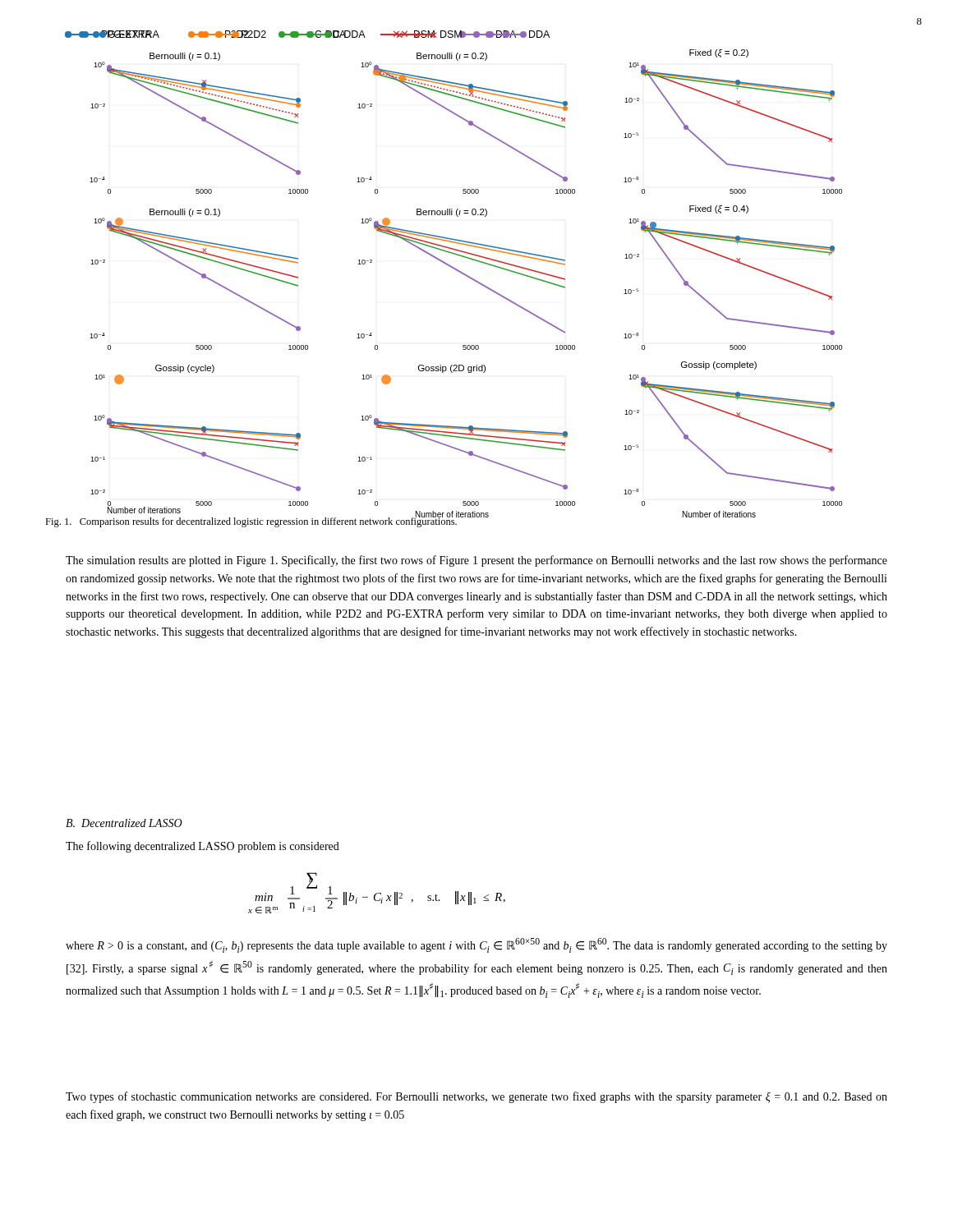Locate the block of text that opens with "where R > 0 is a"
The height and width of the screenshot is (1232, 953).
476,968
